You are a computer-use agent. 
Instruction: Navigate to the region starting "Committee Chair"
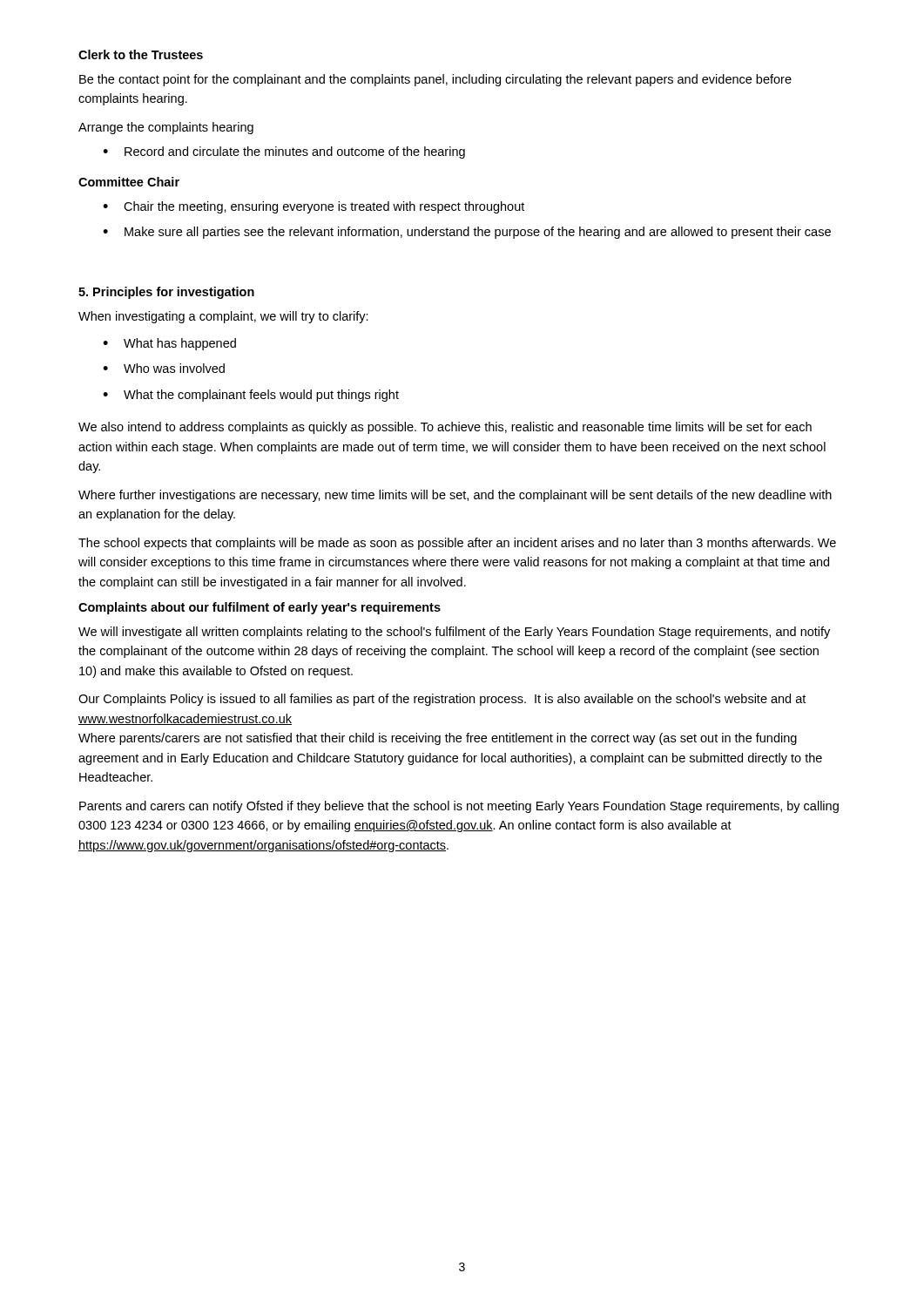coord(129,182)
